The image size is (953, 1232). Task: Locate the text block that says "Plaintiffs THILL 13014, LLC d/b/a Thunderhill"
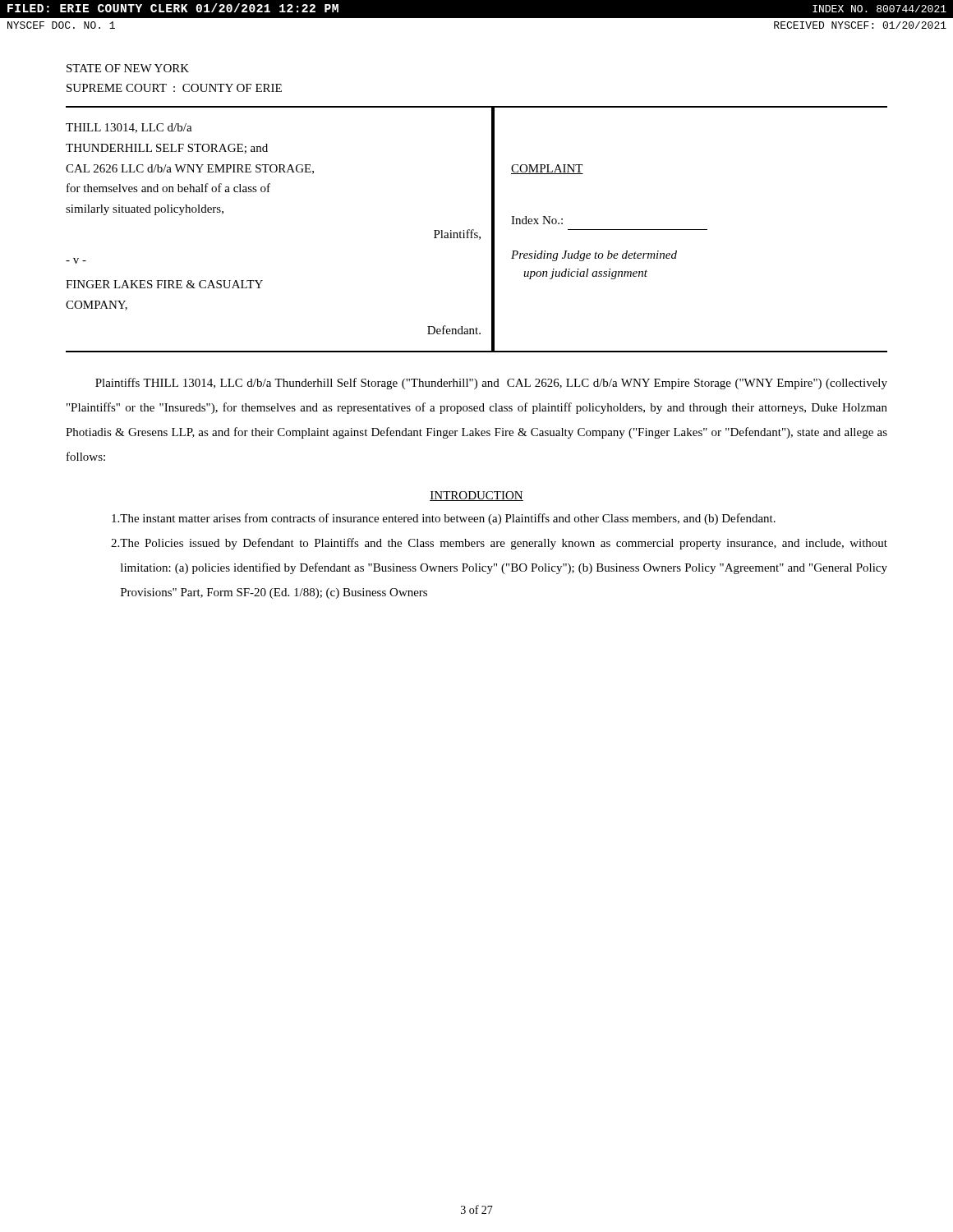(x=476, y=419)
